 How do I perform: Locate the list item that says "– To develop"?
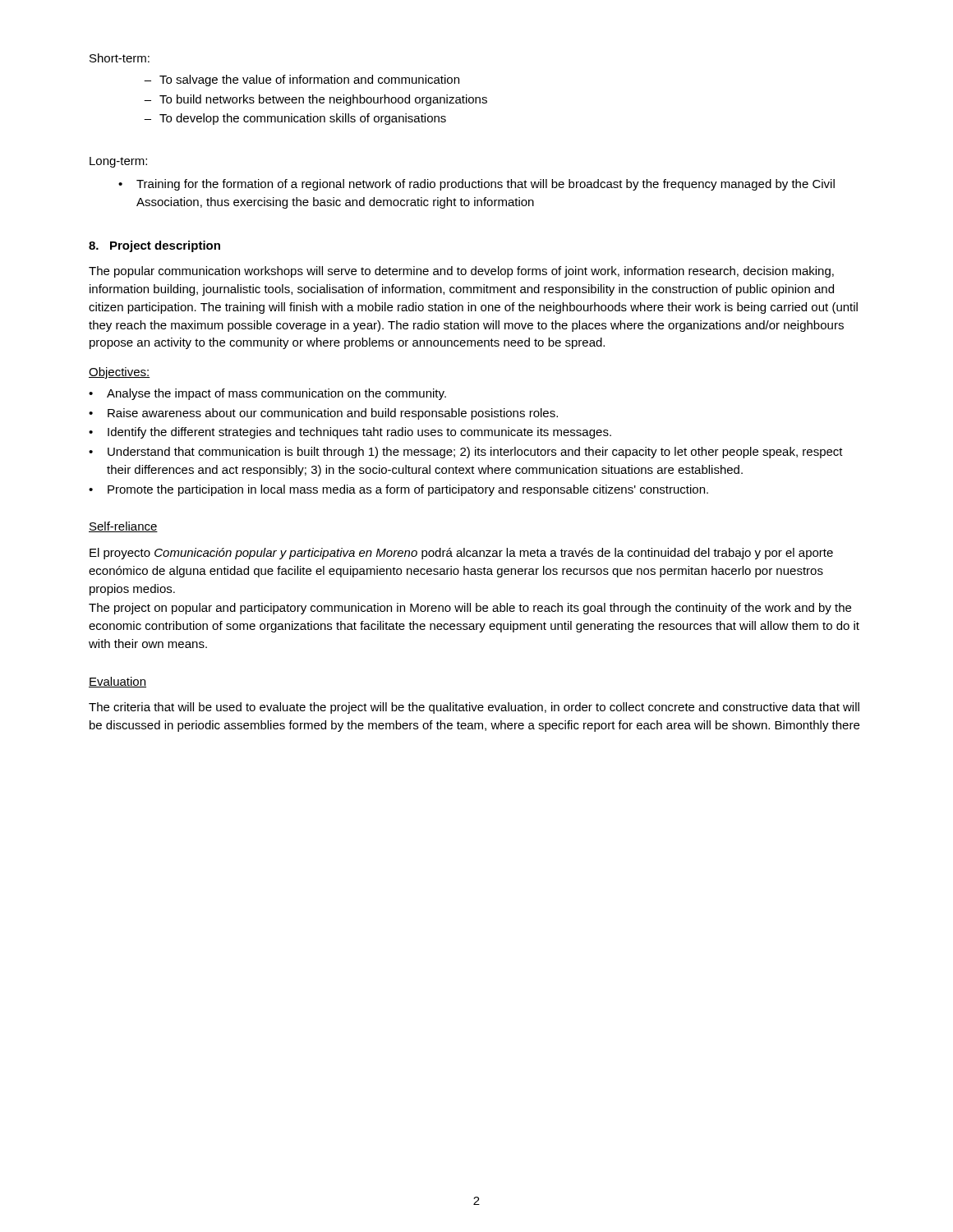click(x=282, y=118)
